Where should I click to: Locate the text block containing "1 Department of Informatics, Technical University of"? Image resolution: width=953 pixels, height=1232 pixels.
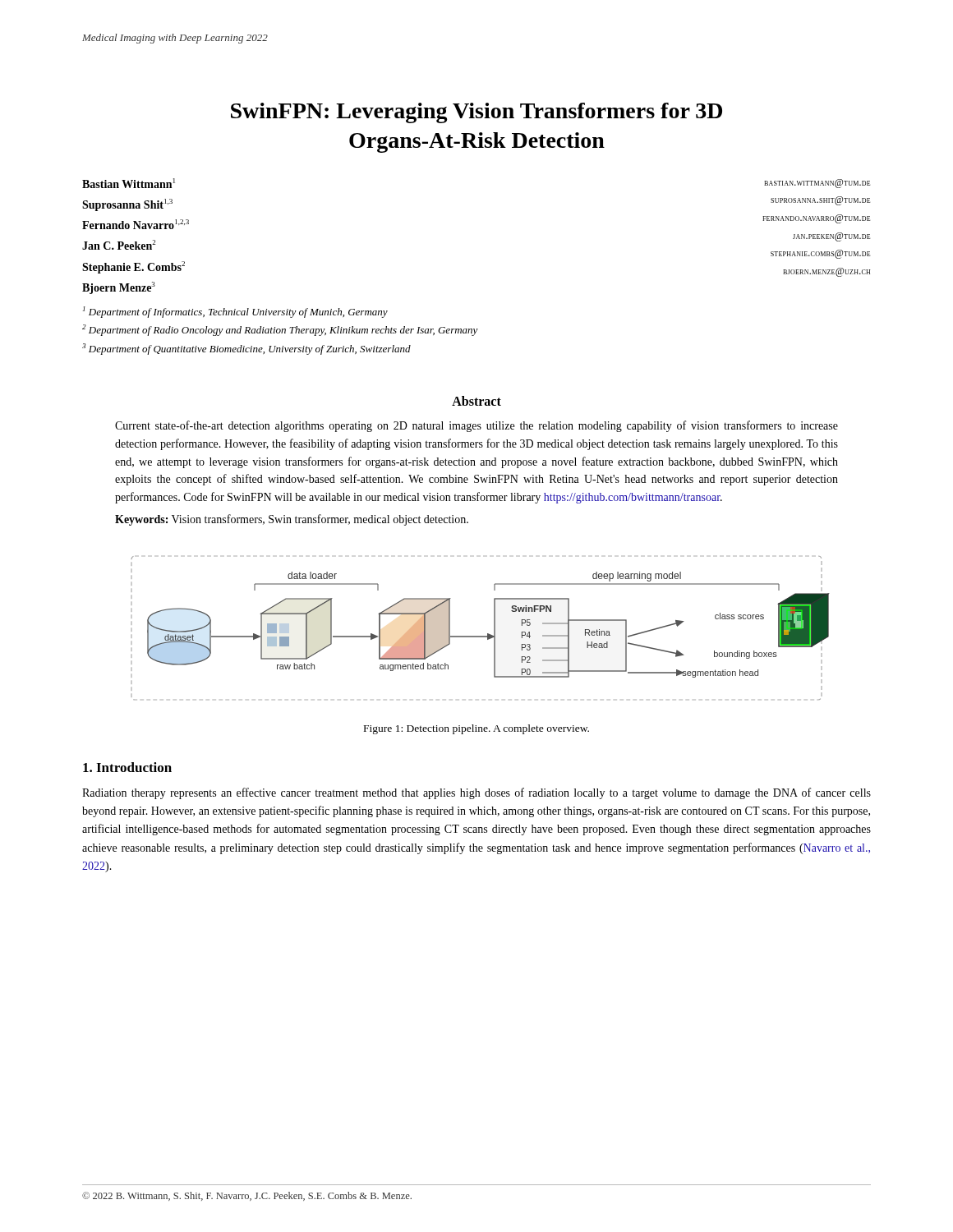pyautogui.click(x=280, y=330)
